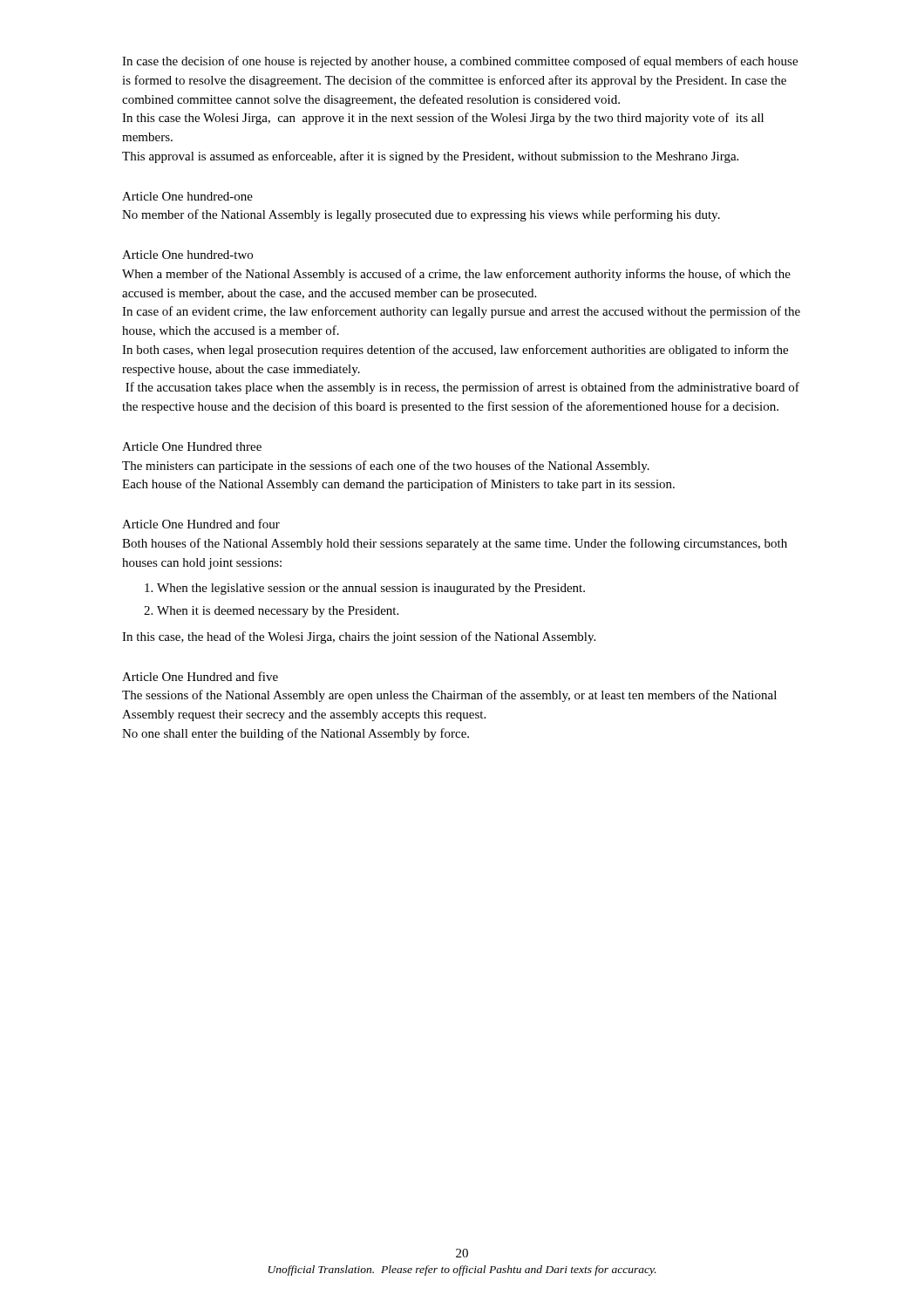This screenshot has width=924, height=1308.
Task: Locate the block of text that opens with "The sessions of the"
Action: pos(462,715)
